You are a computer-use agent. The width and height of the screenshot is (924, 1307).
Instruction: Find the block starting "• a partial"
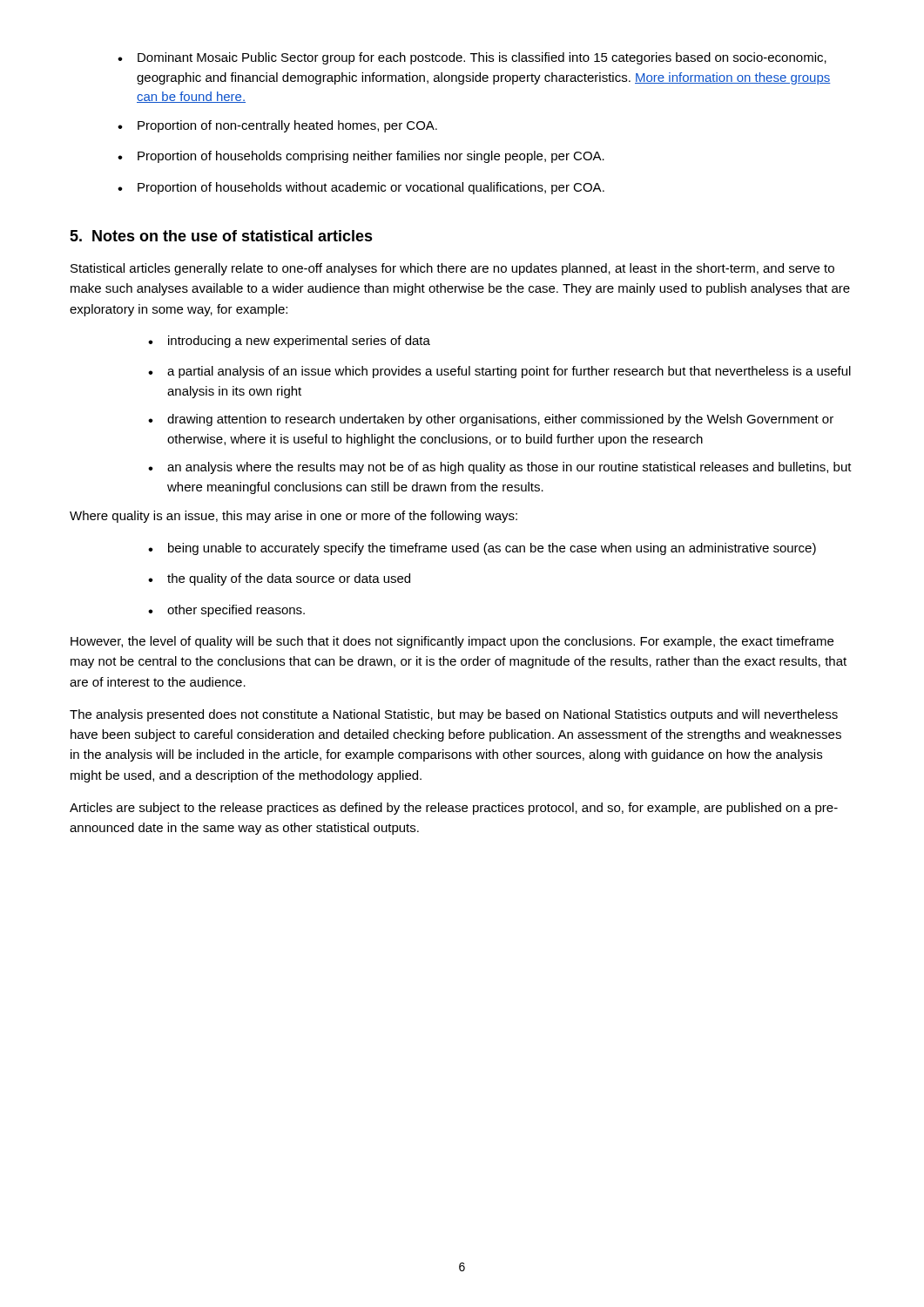501,381
